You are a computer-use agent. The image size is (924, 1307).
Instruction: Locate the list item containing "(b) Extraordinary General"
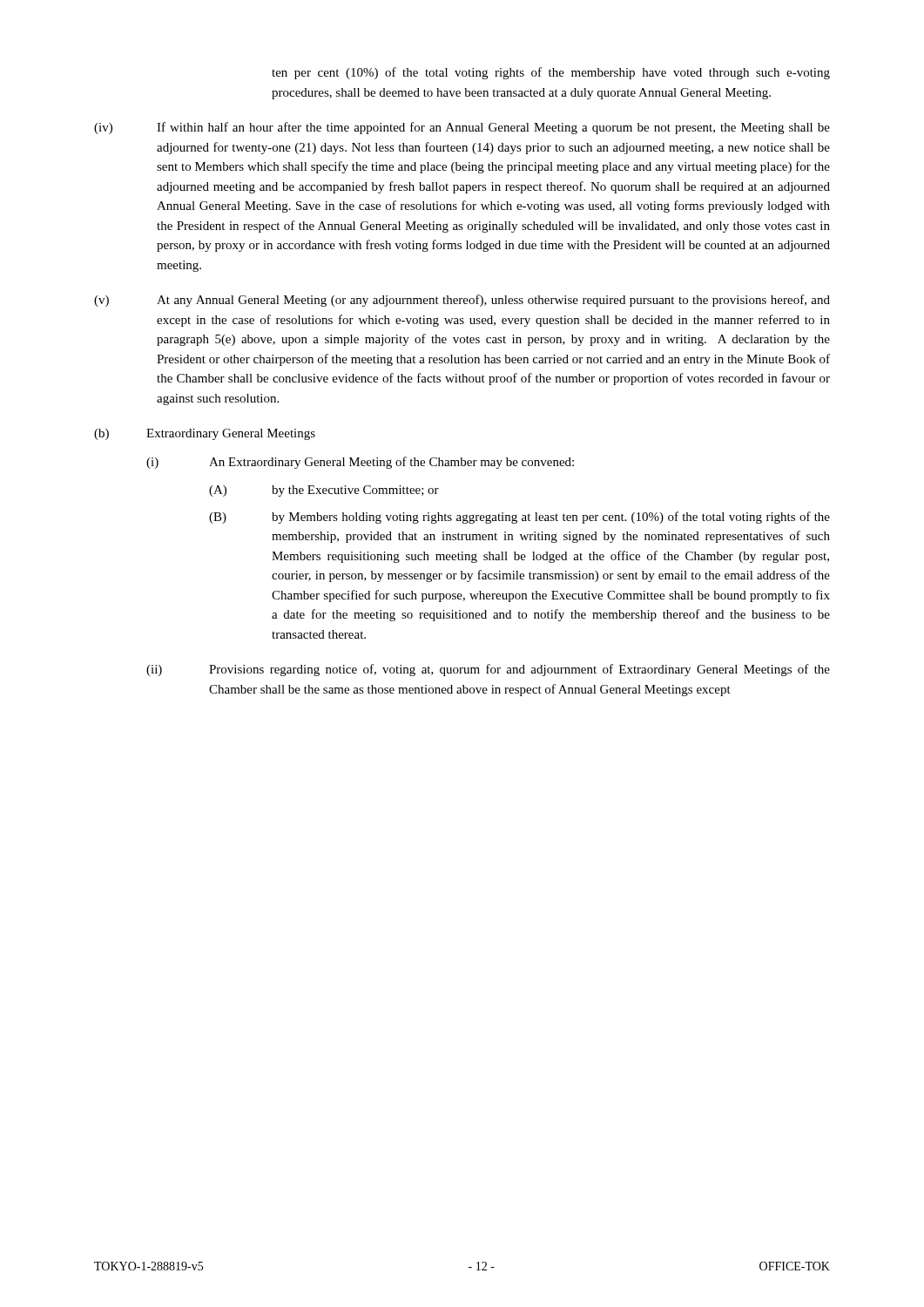[205, 434]
